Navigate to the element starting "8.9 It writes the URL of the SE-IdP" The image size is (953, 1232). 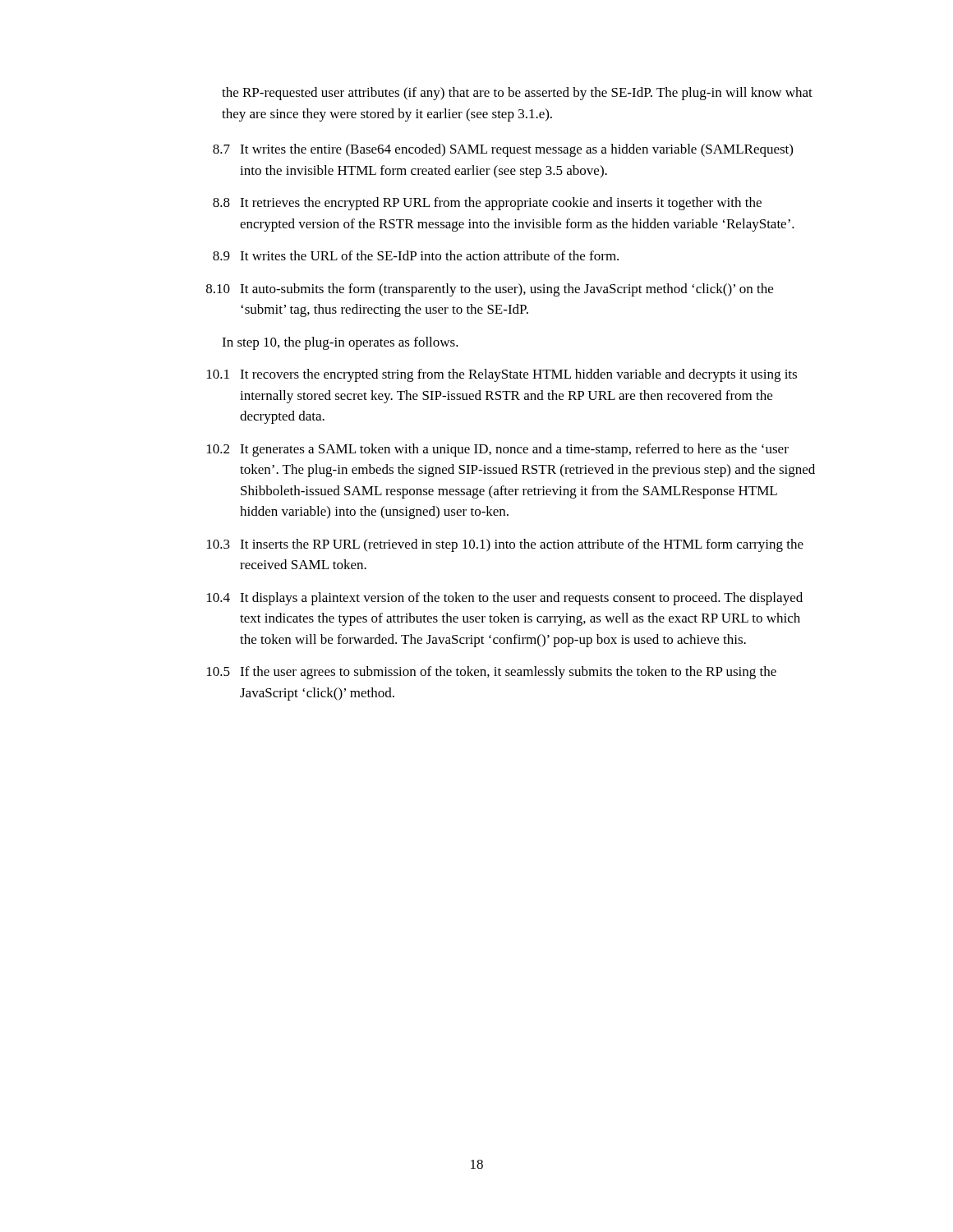pos(499,256)
